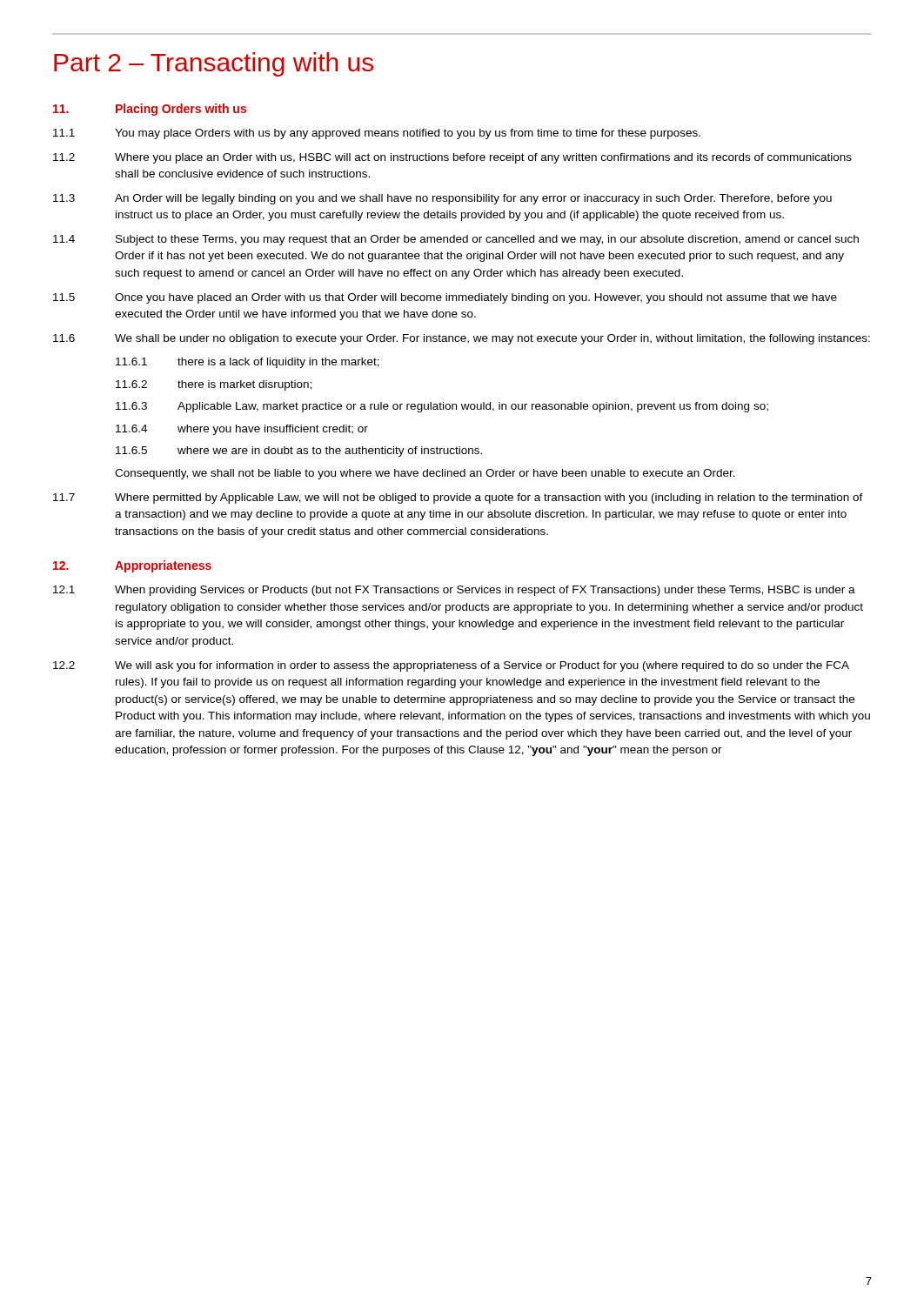Where is the passage that starts "11.6.5 where we are in doubt as"?
This screenshot has width=924, height=1305.
493,451
